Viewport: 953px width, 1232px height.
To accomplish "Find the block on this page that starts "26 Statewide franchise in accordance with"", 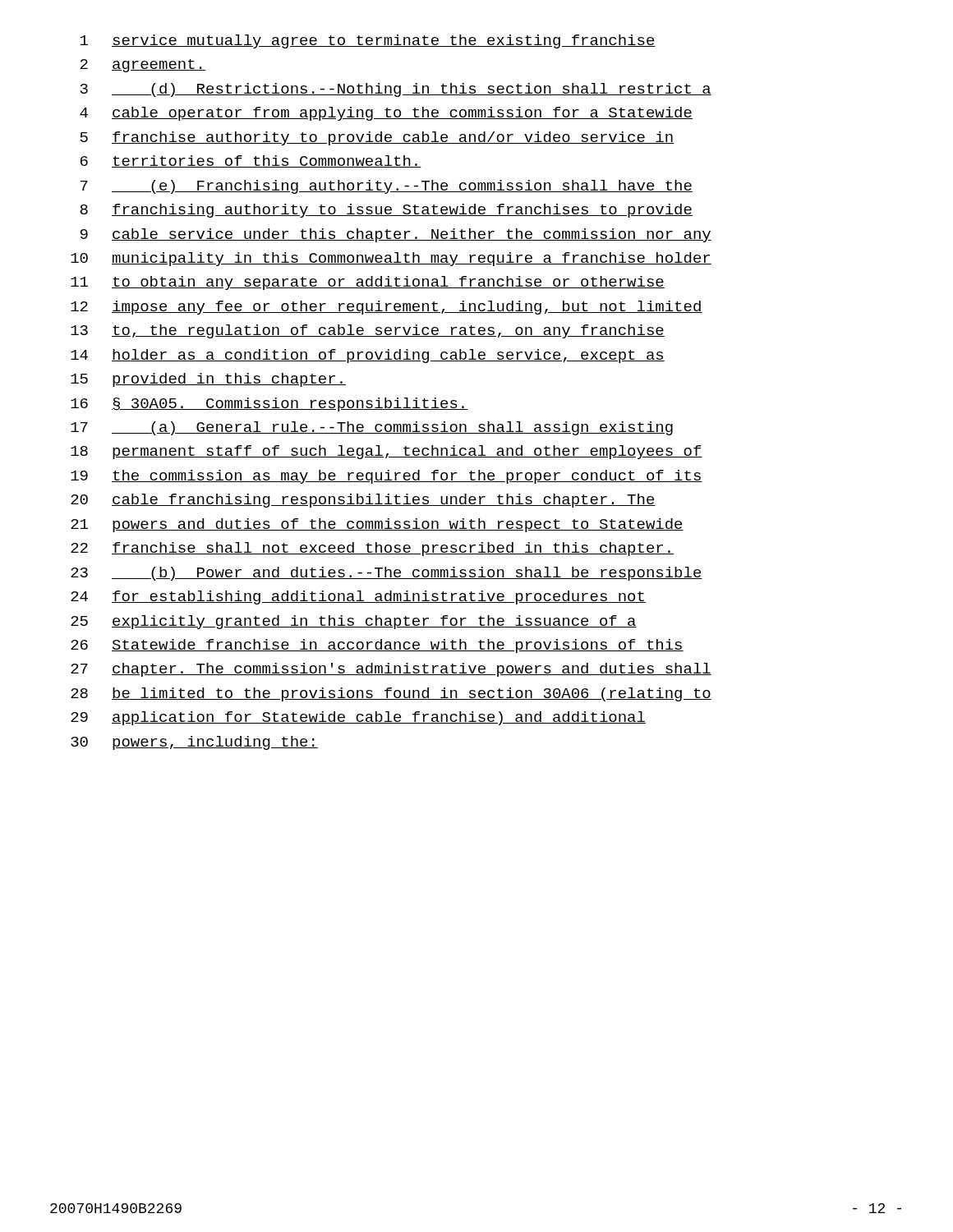I will [x=366, y=646].
